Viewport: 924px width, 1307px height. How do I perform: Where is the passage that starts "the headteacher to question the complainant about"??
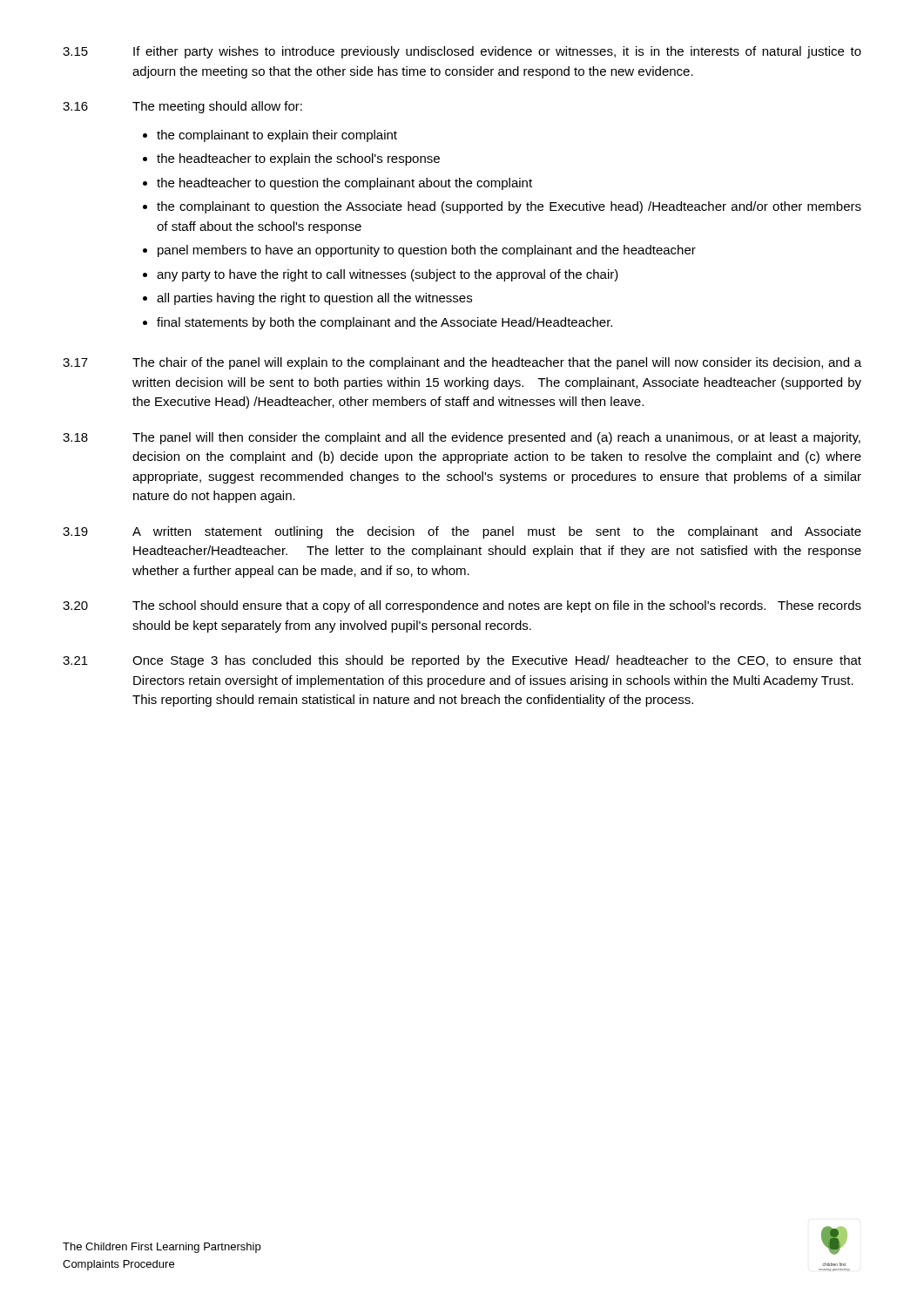click(x=345, y=182)
